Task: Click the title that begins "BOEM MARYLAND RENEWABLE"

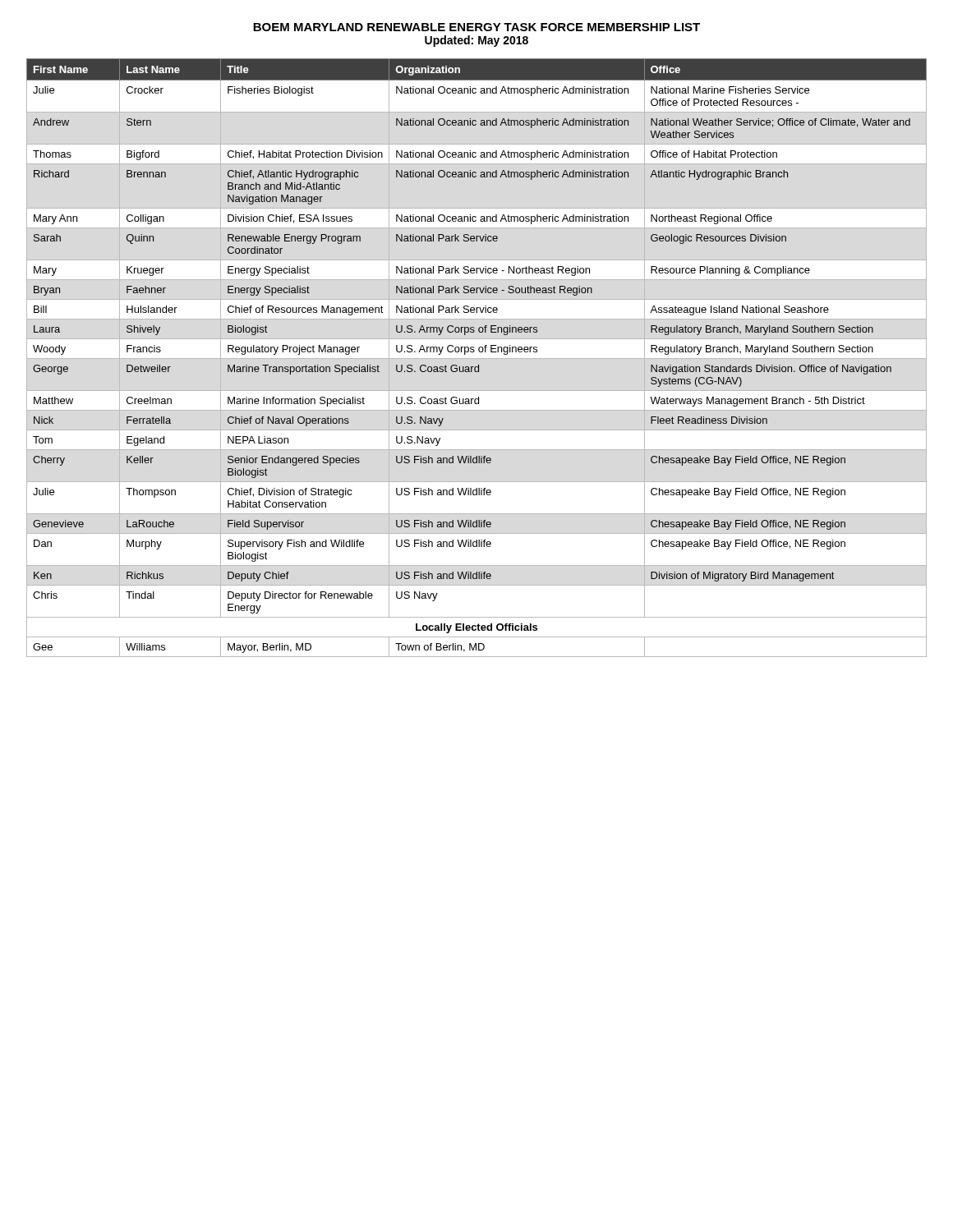Action: (476, 33)
